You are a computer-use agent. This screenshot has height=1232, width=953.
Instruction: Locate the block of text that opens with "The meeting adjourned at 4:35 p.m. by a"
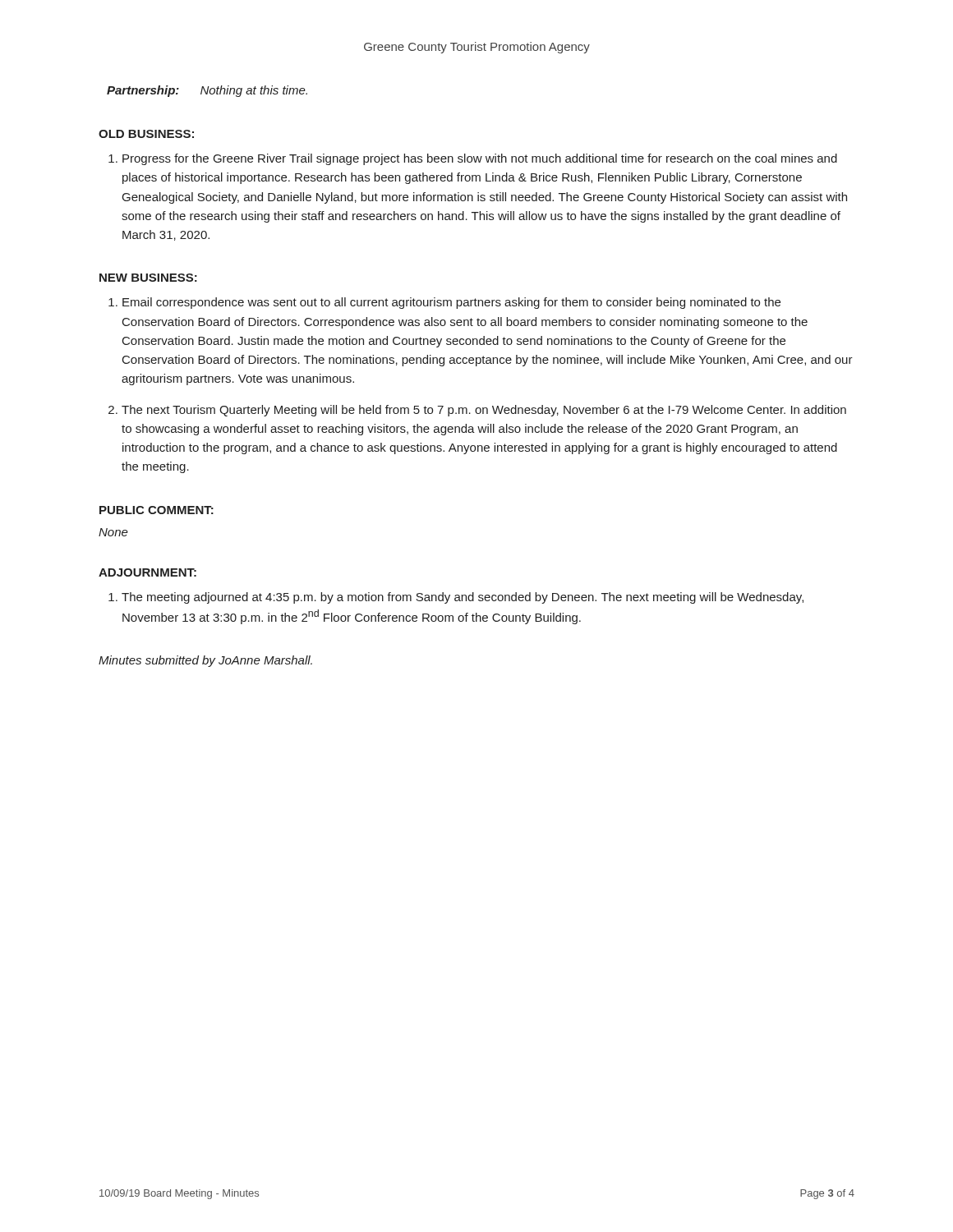point(463,607)
